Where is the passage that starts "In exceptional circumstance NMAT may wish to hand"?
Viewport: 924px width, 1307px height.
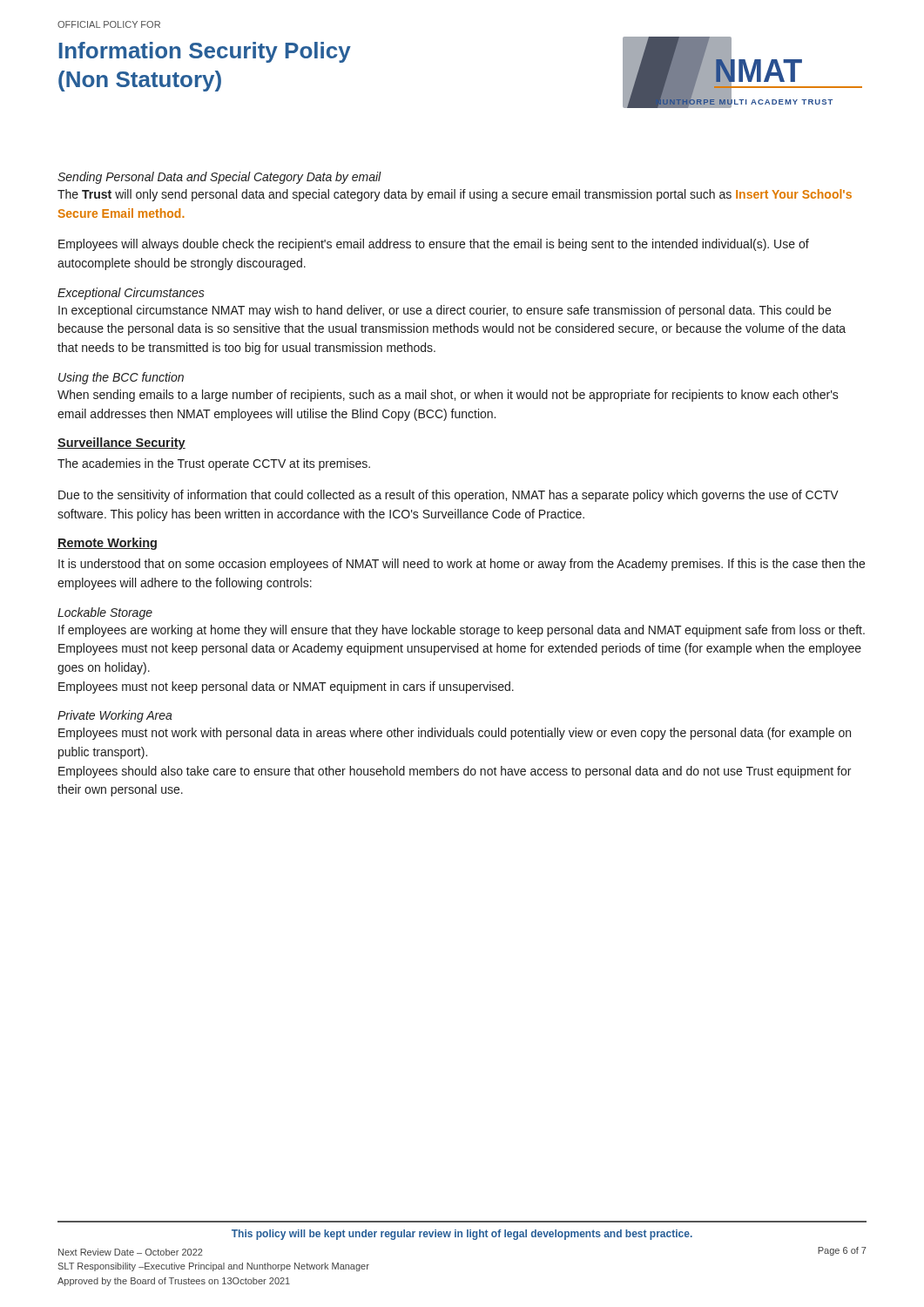(x=462, y=330)
